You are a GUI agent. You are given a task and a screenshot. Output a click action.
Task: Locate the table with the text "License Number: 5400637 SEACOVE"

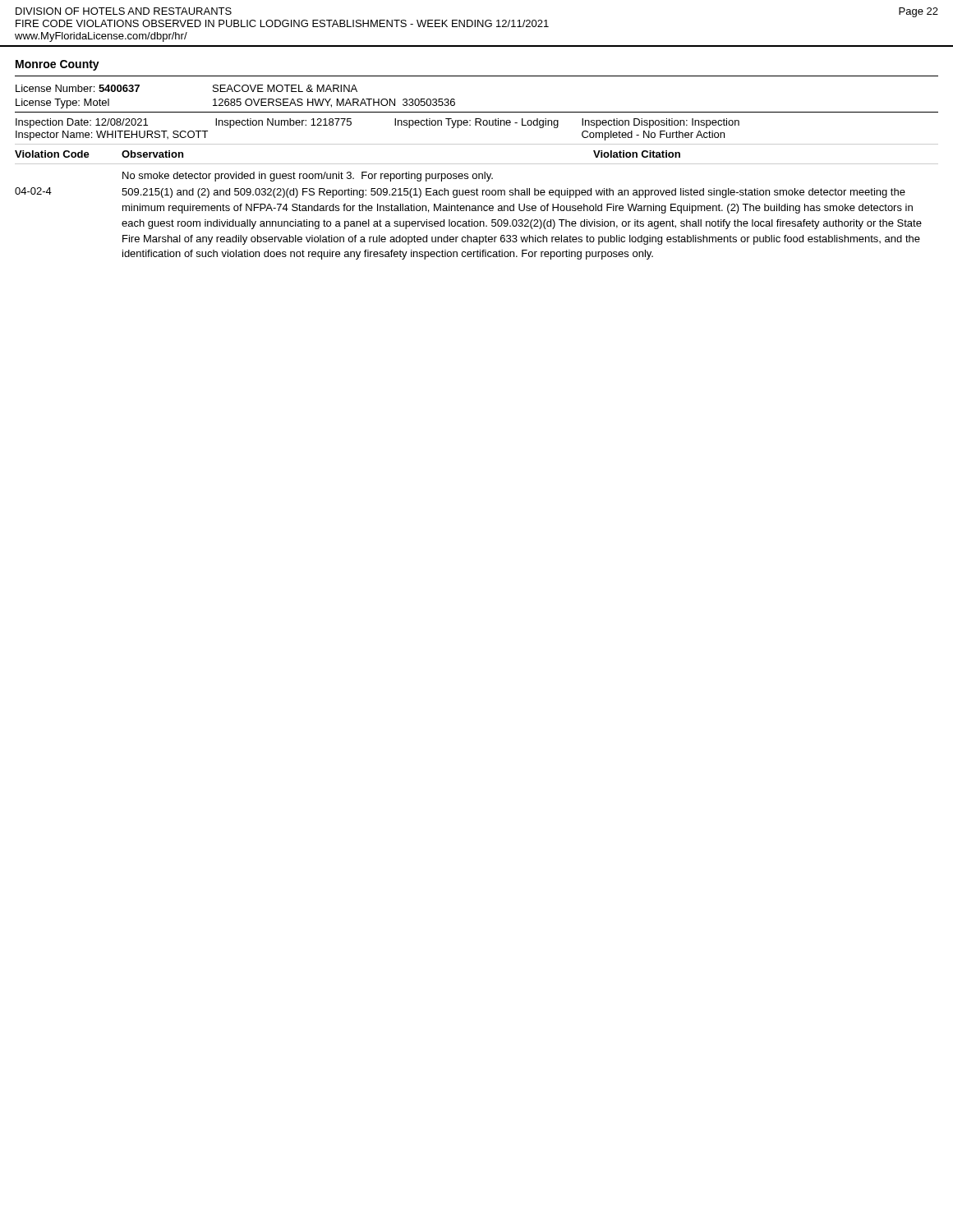coord(476,95)
